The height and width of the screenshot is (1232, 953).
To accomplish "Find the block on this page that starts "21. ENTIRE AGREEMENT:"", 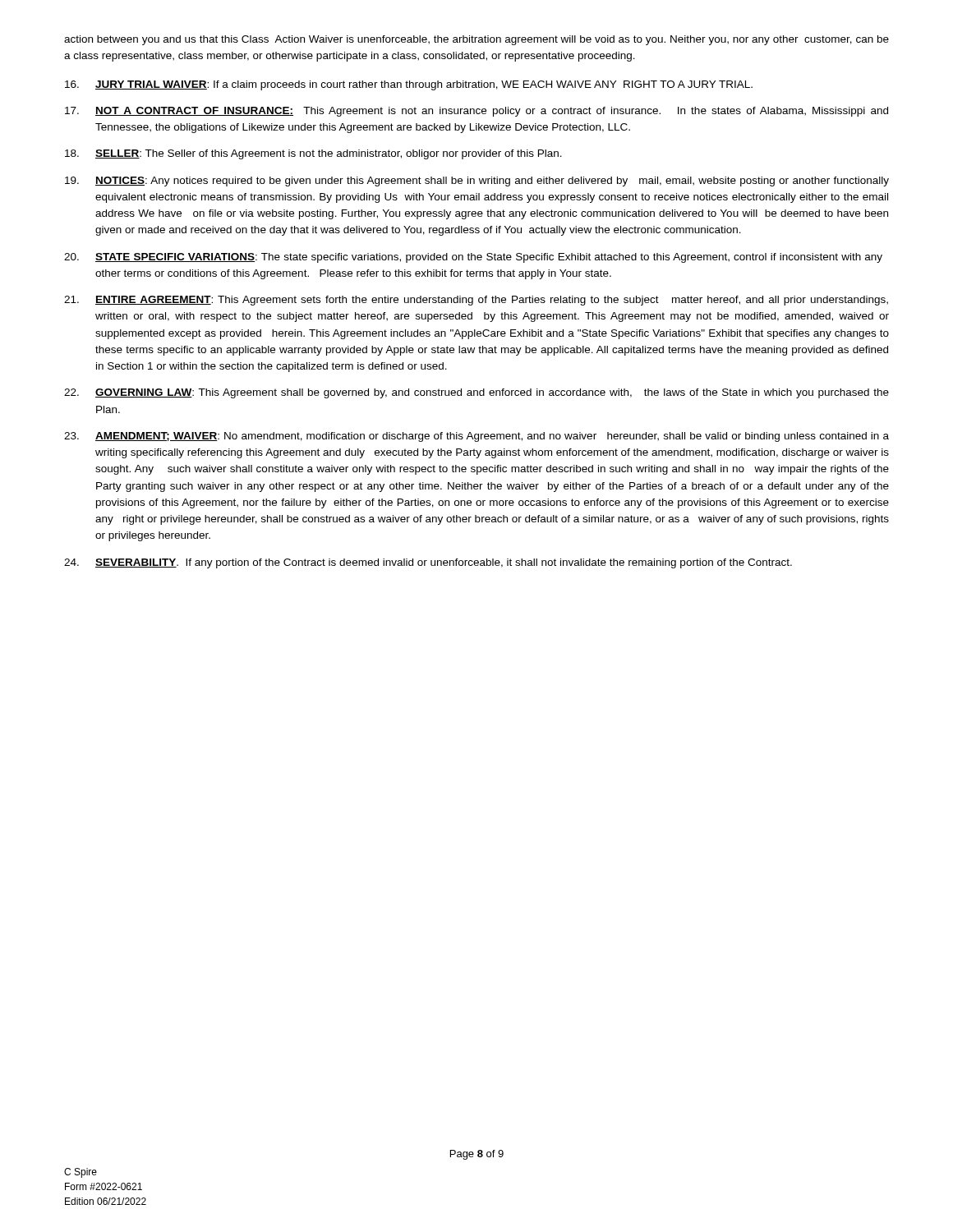I will click(x=476, y=333).
